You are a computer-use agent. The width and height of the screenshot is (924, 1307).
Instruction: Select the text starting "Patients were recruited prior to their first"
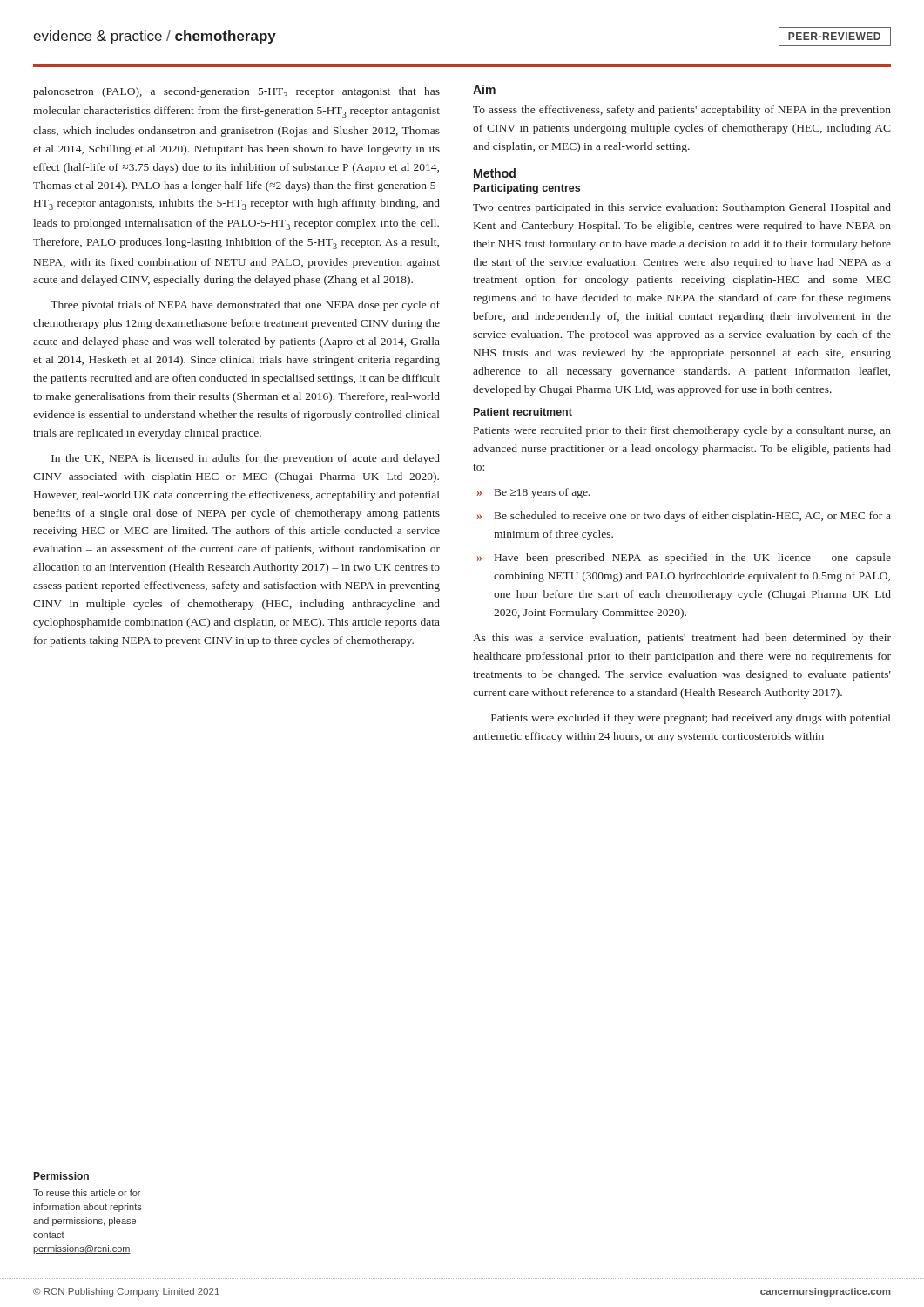(x=682, y=449)
